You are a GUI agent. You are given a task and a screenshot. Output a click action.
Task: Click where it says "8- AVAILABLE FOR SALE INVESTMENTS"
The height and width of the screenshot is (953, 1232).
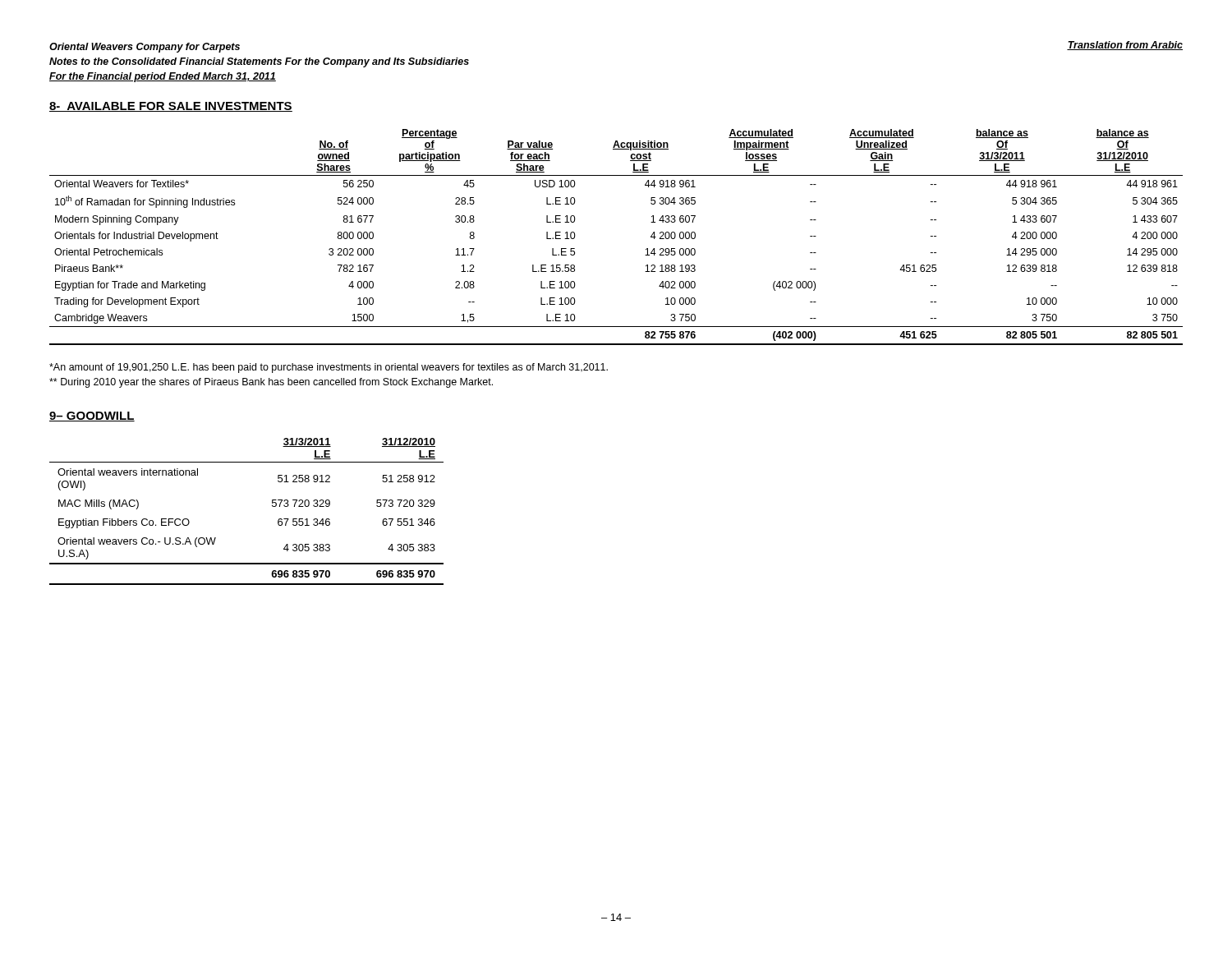pos(171,106)
